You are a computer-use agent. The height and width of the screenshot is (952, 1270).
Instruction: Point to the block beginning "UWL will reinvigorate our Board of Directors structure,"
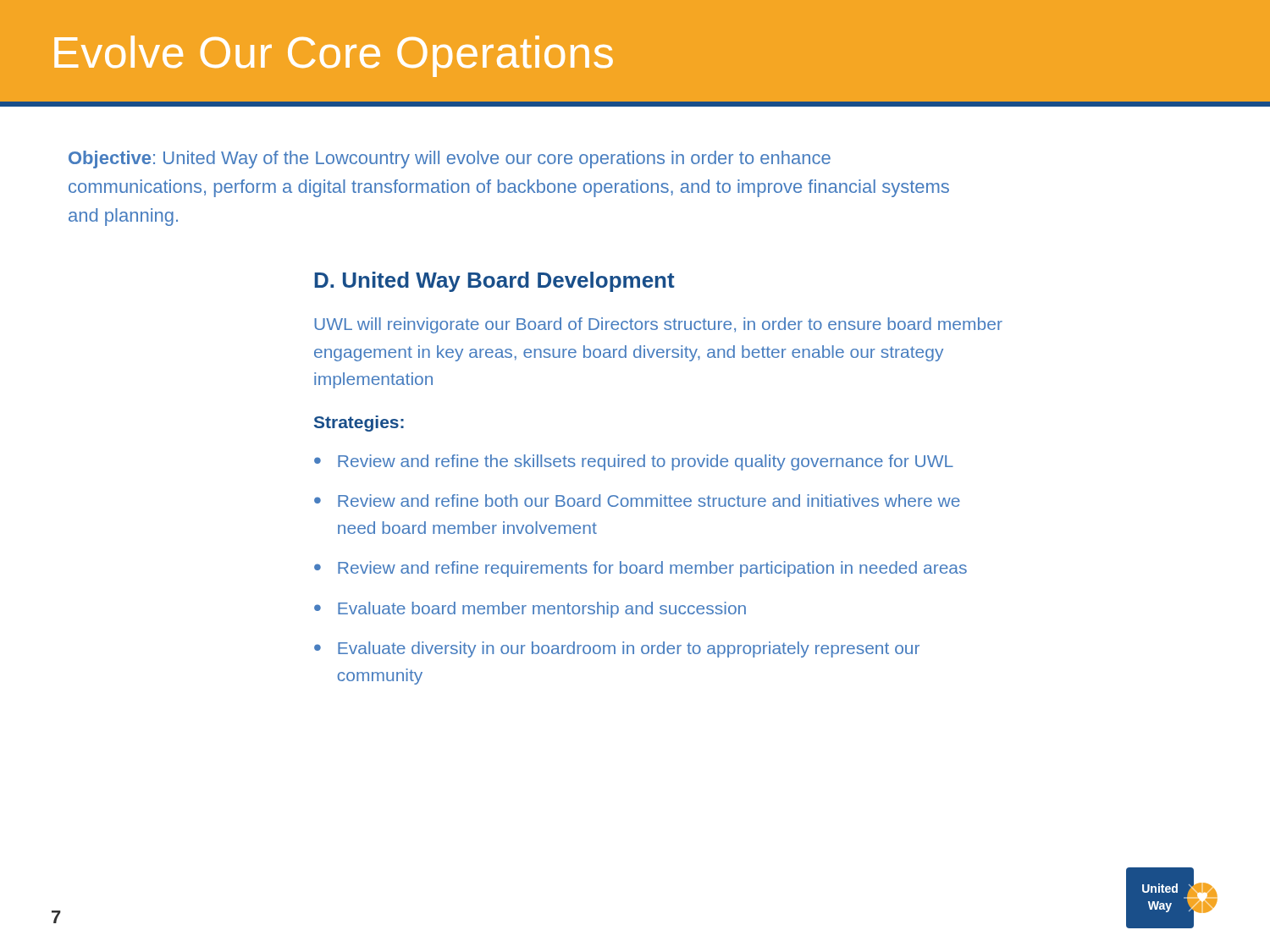pyautogui.click(x=658, y=351)
